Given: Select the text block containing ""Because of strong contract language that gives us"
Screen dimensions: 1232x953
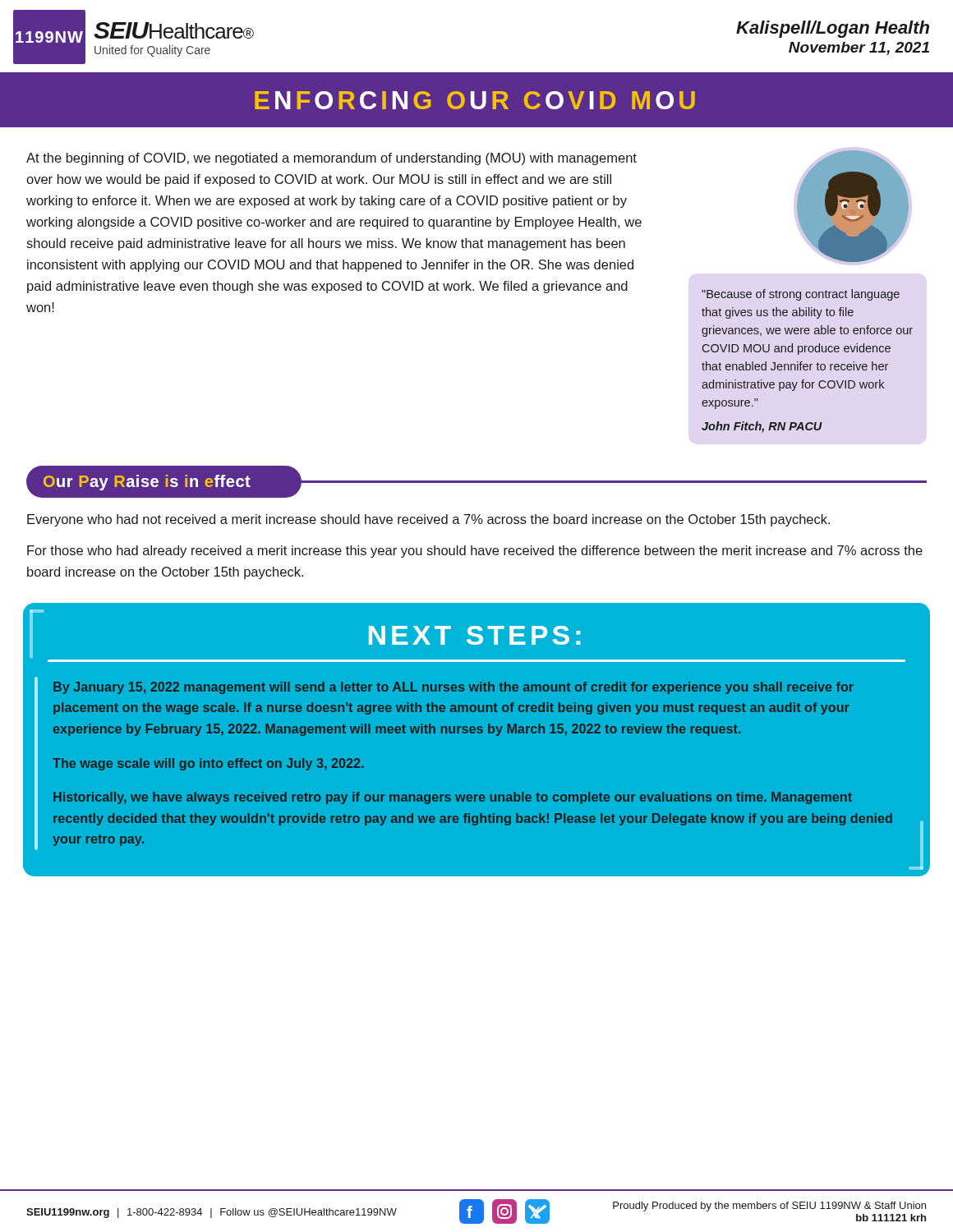Looking at the screenshot, I should pyautogui.click(x=807, y=348).
